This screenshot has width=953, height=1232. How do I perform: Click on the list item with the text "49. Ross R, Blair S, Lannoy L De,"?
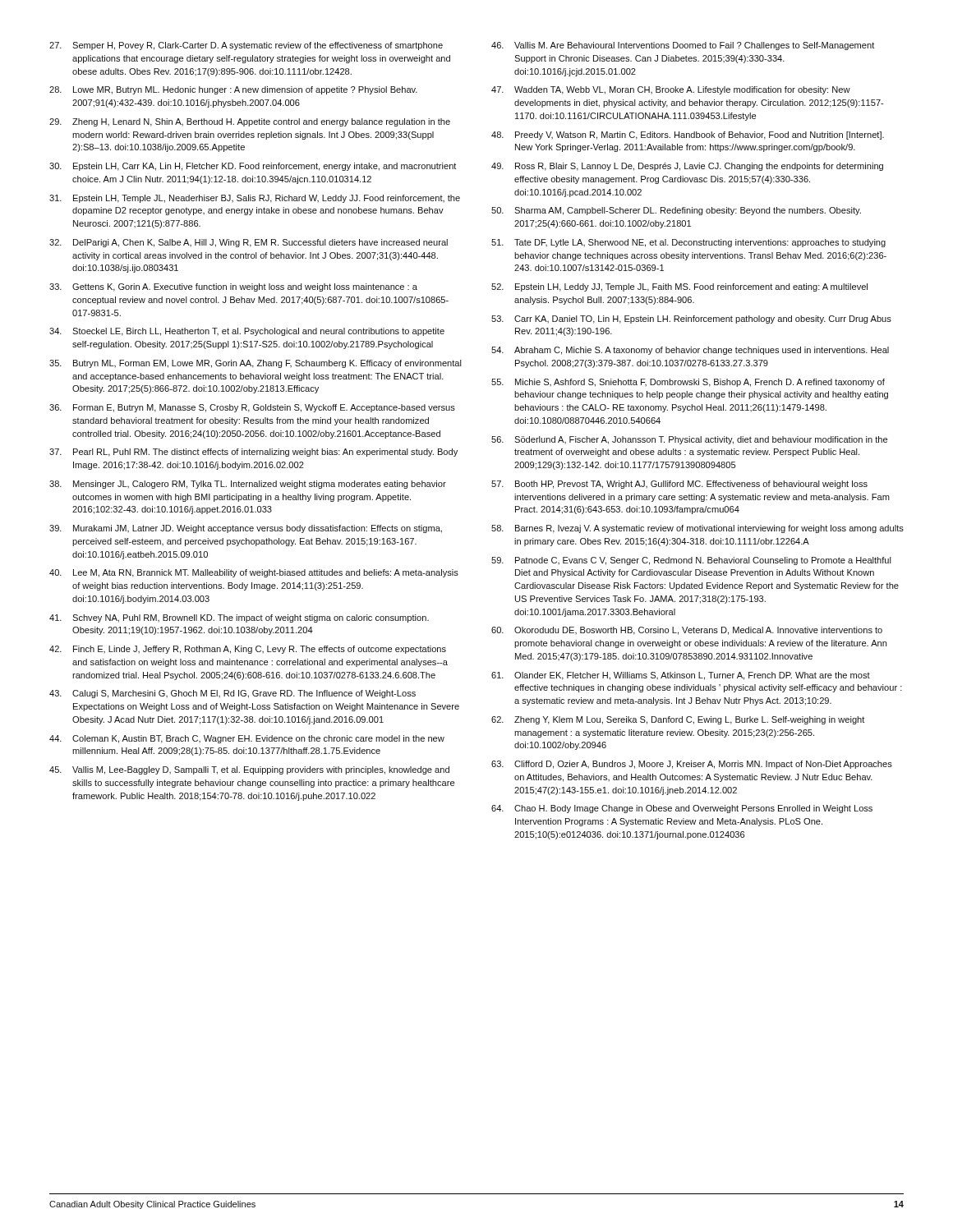(x=698, y=180)
